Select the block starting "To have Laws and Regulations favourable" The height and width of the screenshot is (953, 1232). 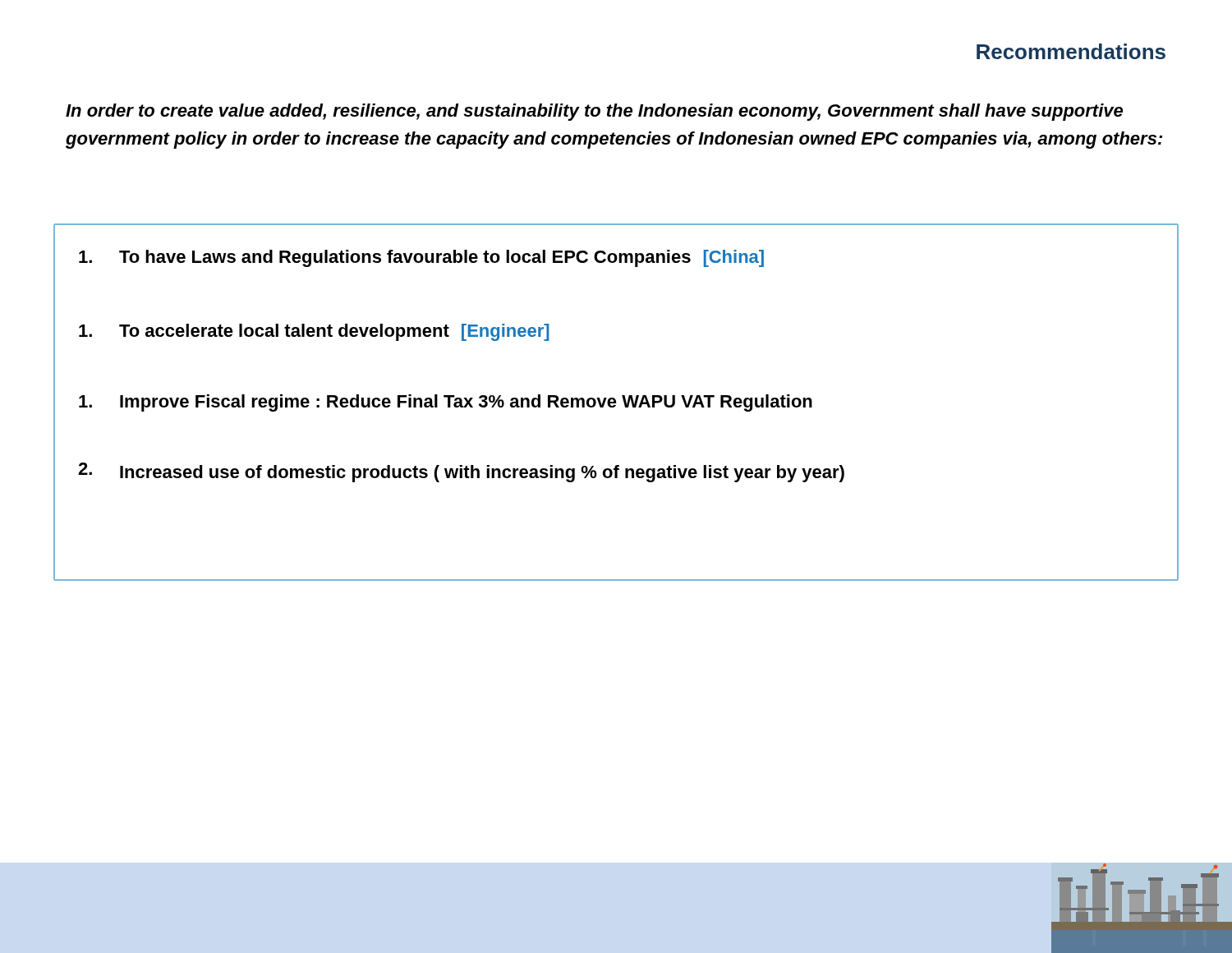point(421,257)
